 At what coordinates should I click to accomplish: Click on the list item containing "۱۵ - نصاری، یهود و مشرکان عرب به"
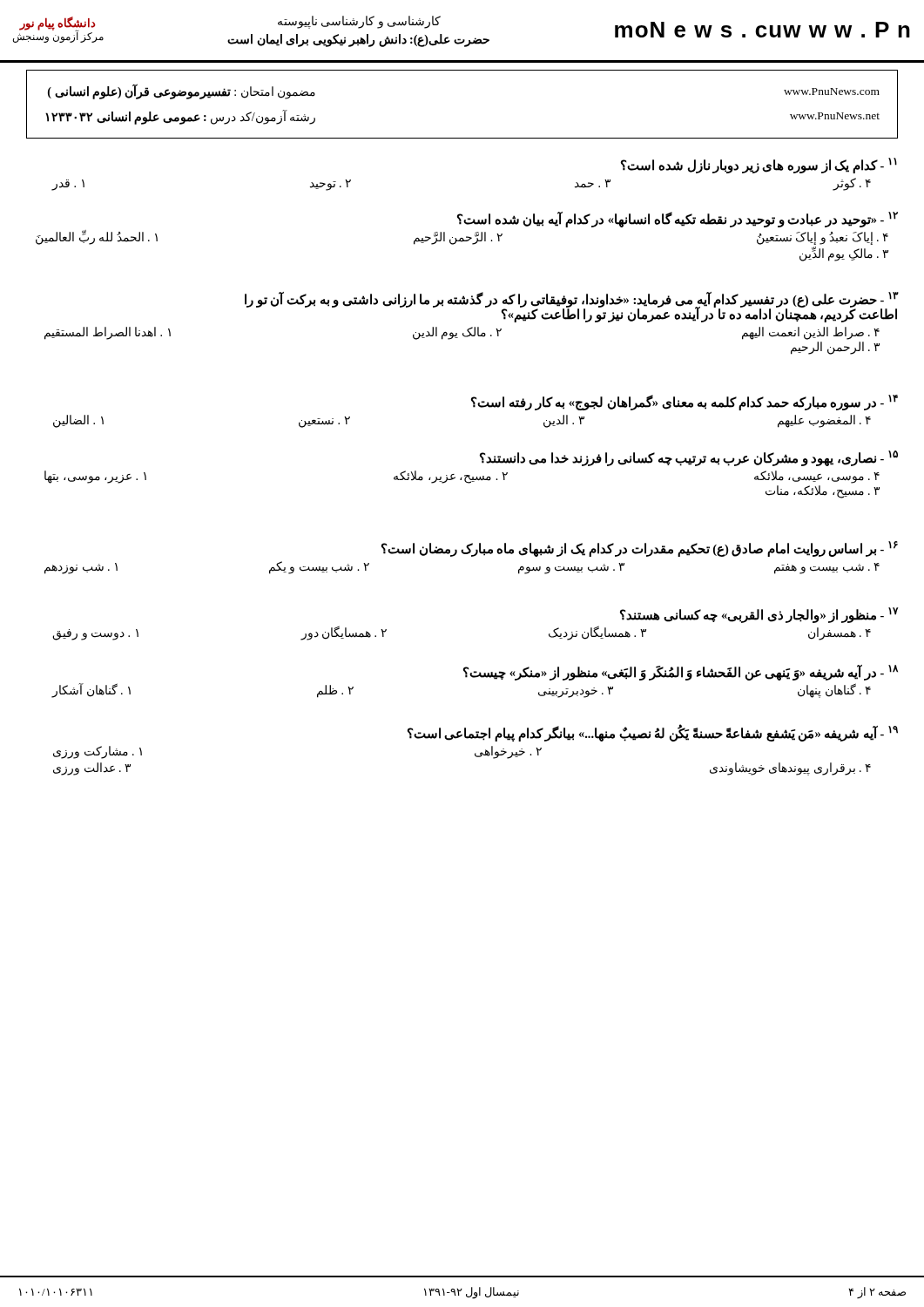pyautogui.click(x=462, y=473)
